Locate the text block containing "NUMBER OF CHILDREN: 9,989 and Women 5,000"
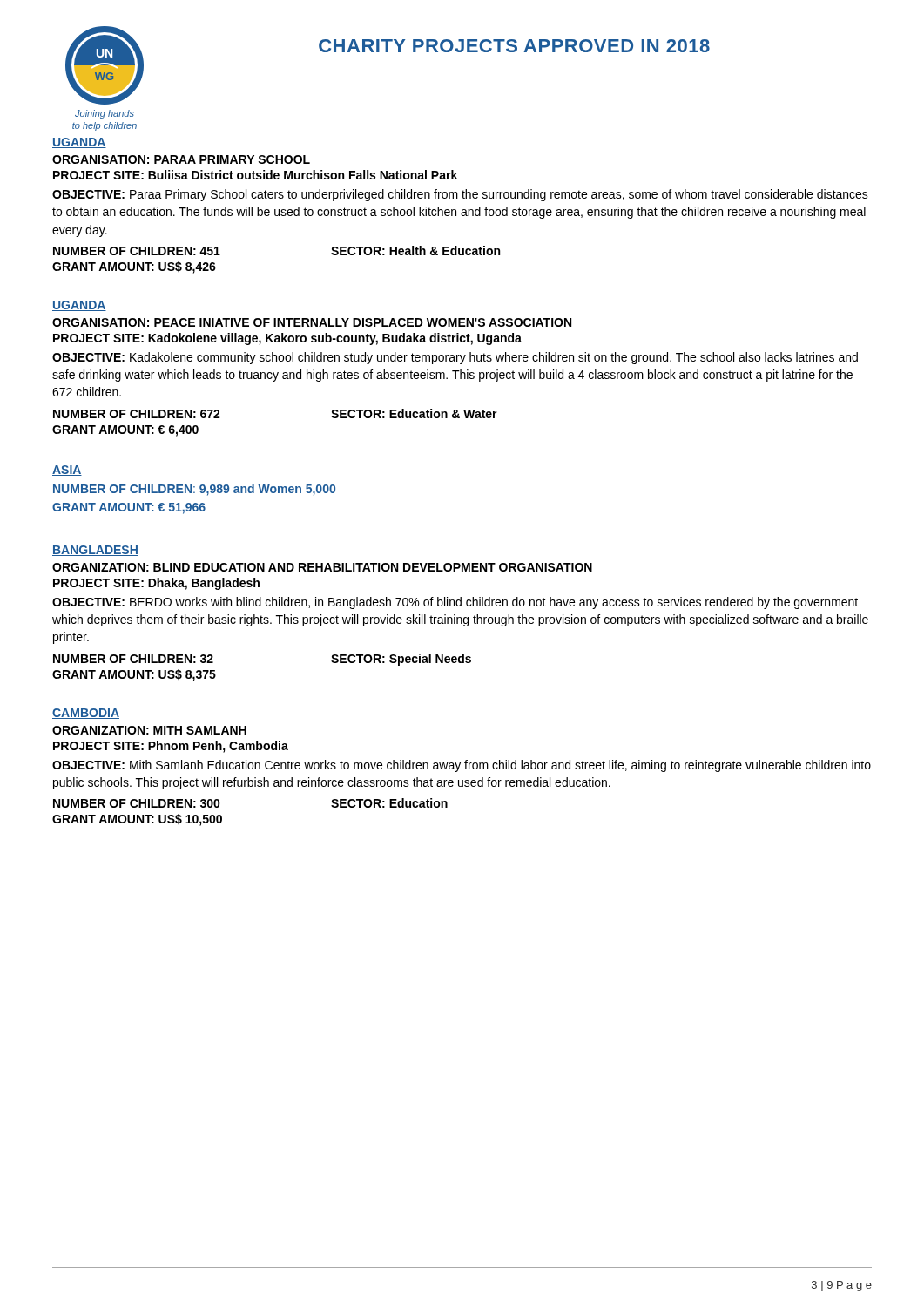Screen dimensions: 1307x924 194,490
